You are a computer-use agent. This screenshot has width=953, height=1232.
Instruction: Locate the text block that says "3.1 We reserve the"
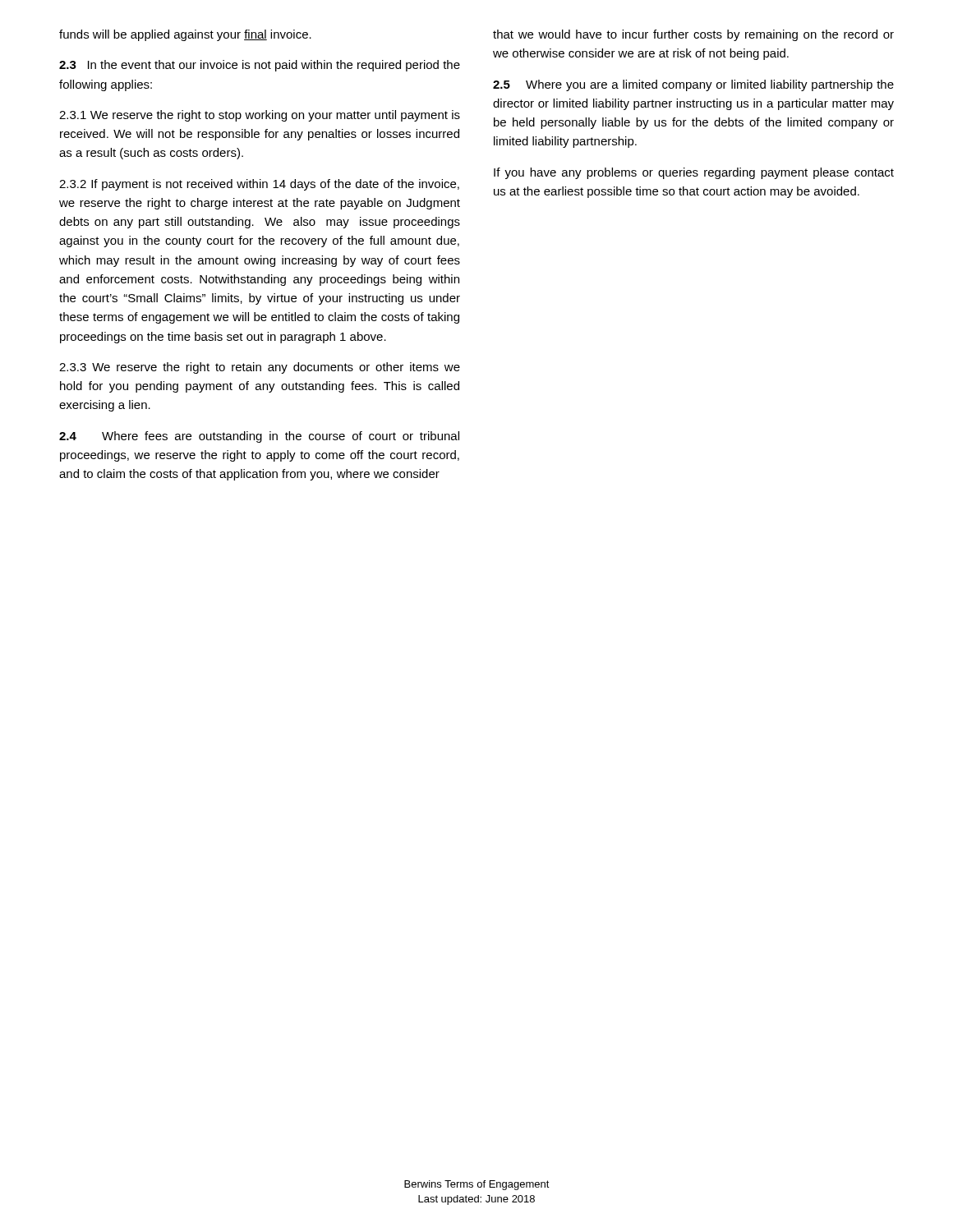[260, 133]
